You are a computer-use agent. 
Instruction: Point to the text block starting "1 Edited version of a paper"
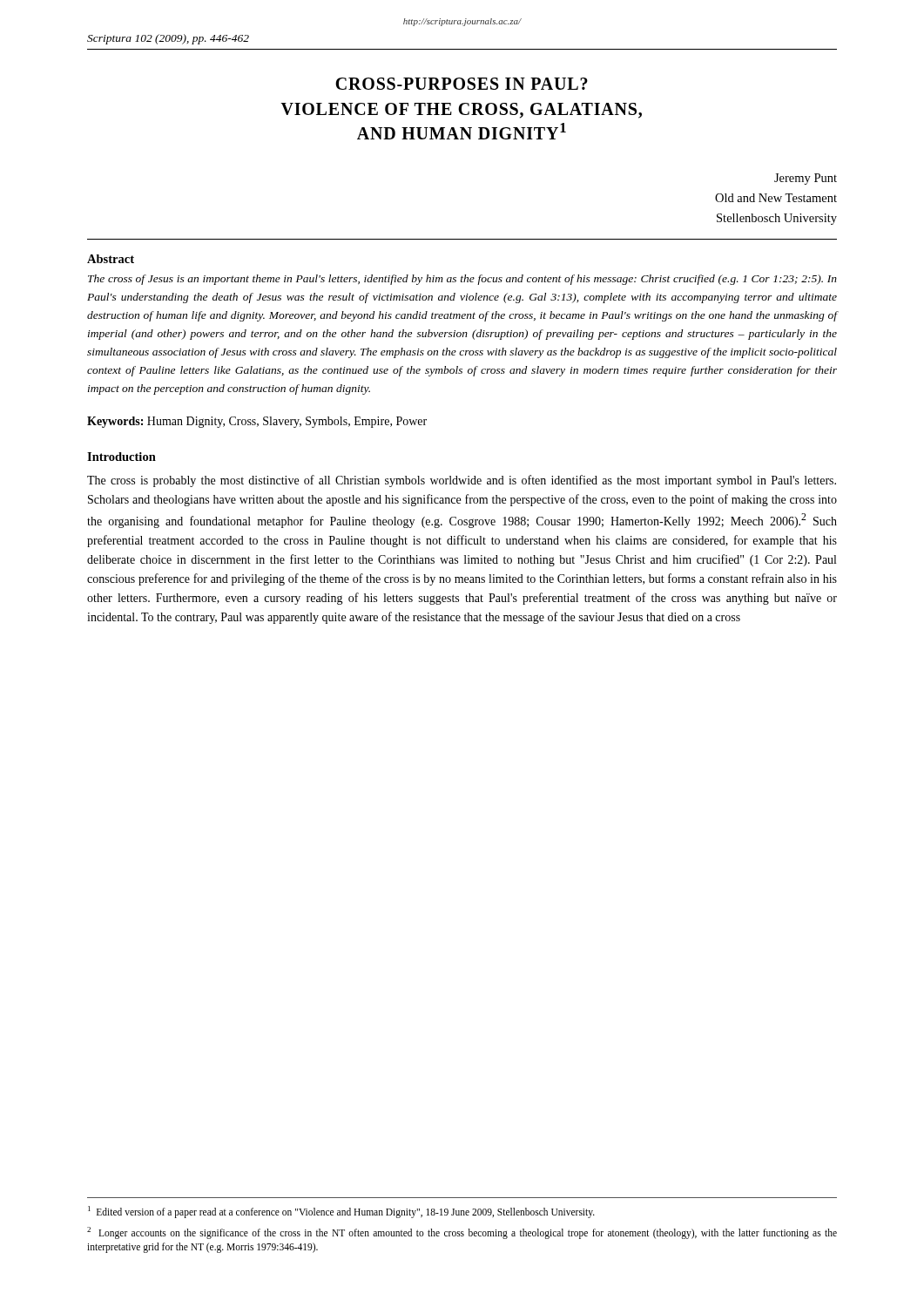click(x=341, y=1211)
